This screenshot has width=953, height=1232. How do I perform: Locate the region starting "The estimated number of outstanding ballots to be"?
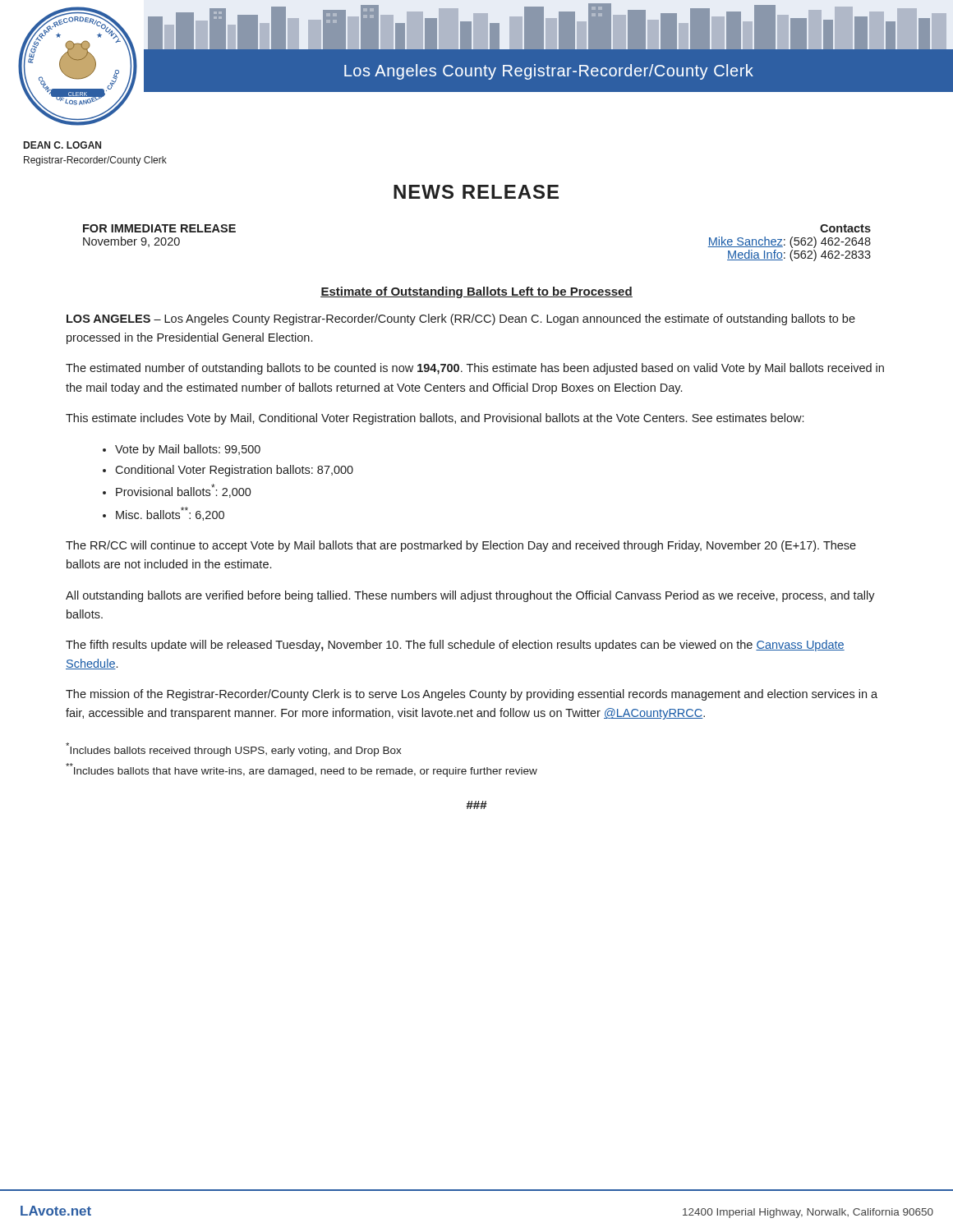[475, 378]
